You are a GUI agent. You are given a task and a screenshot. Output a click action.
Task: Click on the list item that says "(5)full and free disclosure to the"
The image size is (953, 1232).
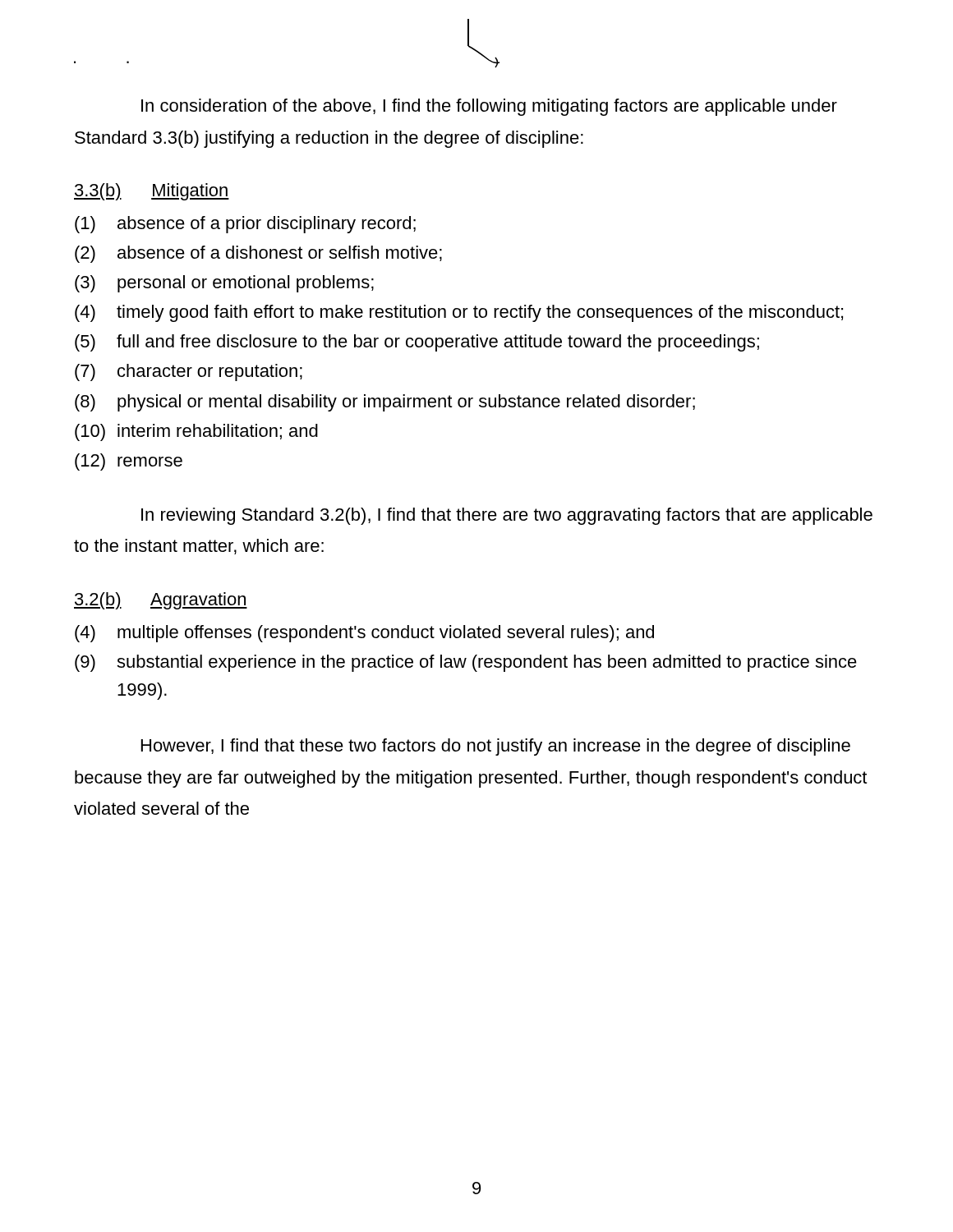click(479, 342)
